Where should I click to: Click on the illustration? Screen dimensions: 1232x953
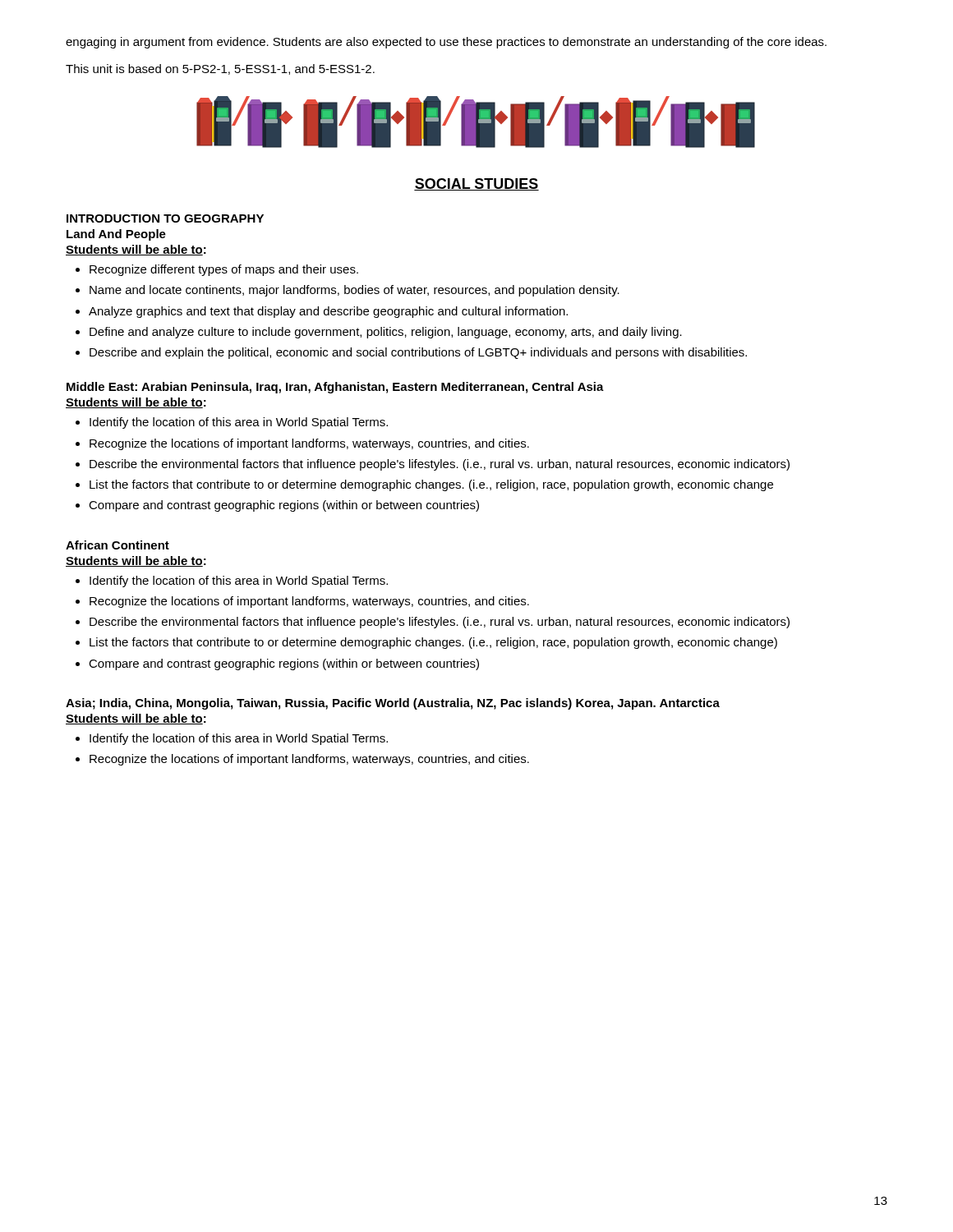tap(476, 127)
